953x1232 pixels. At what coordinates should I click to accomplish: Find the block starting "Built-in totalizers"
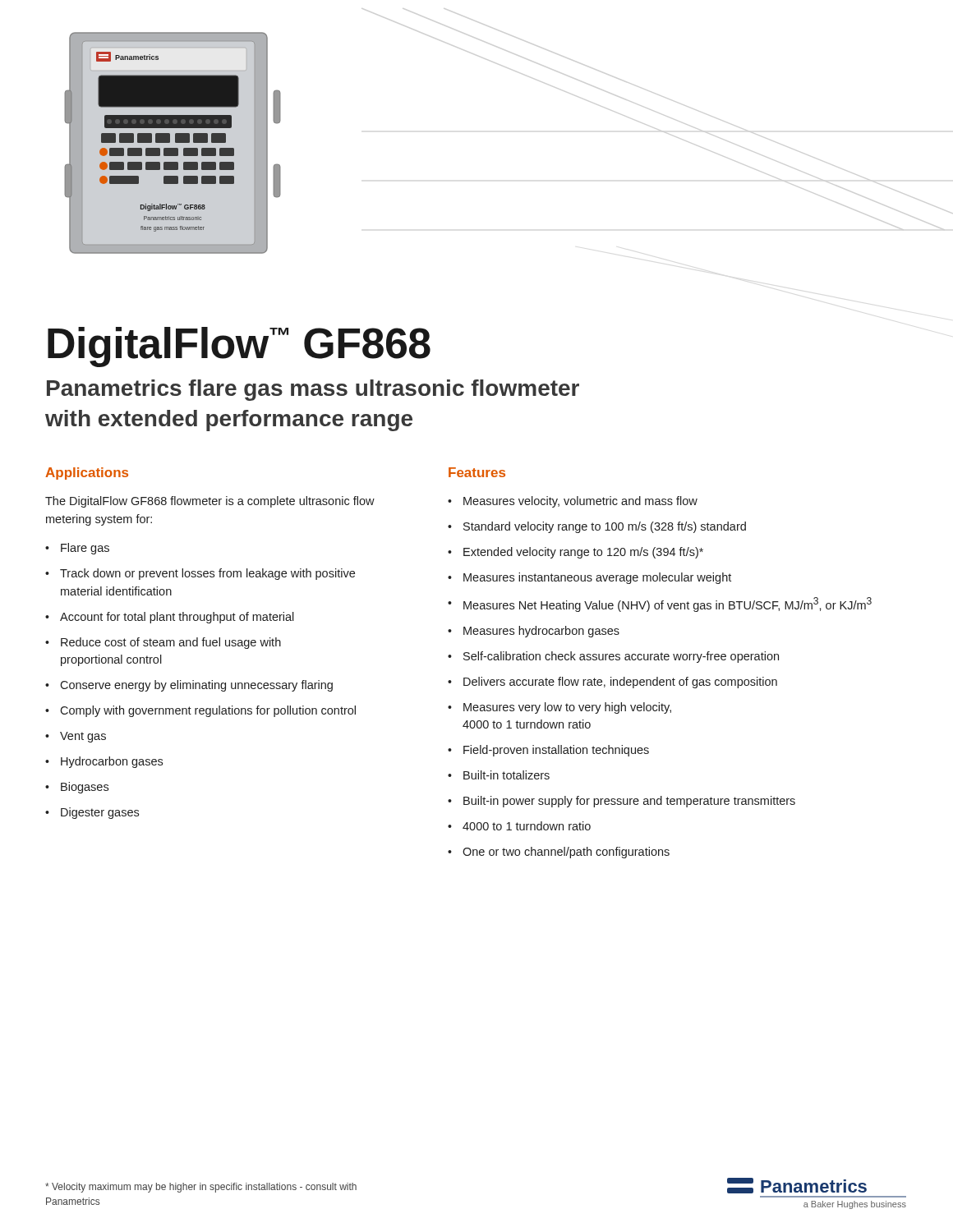506,775
